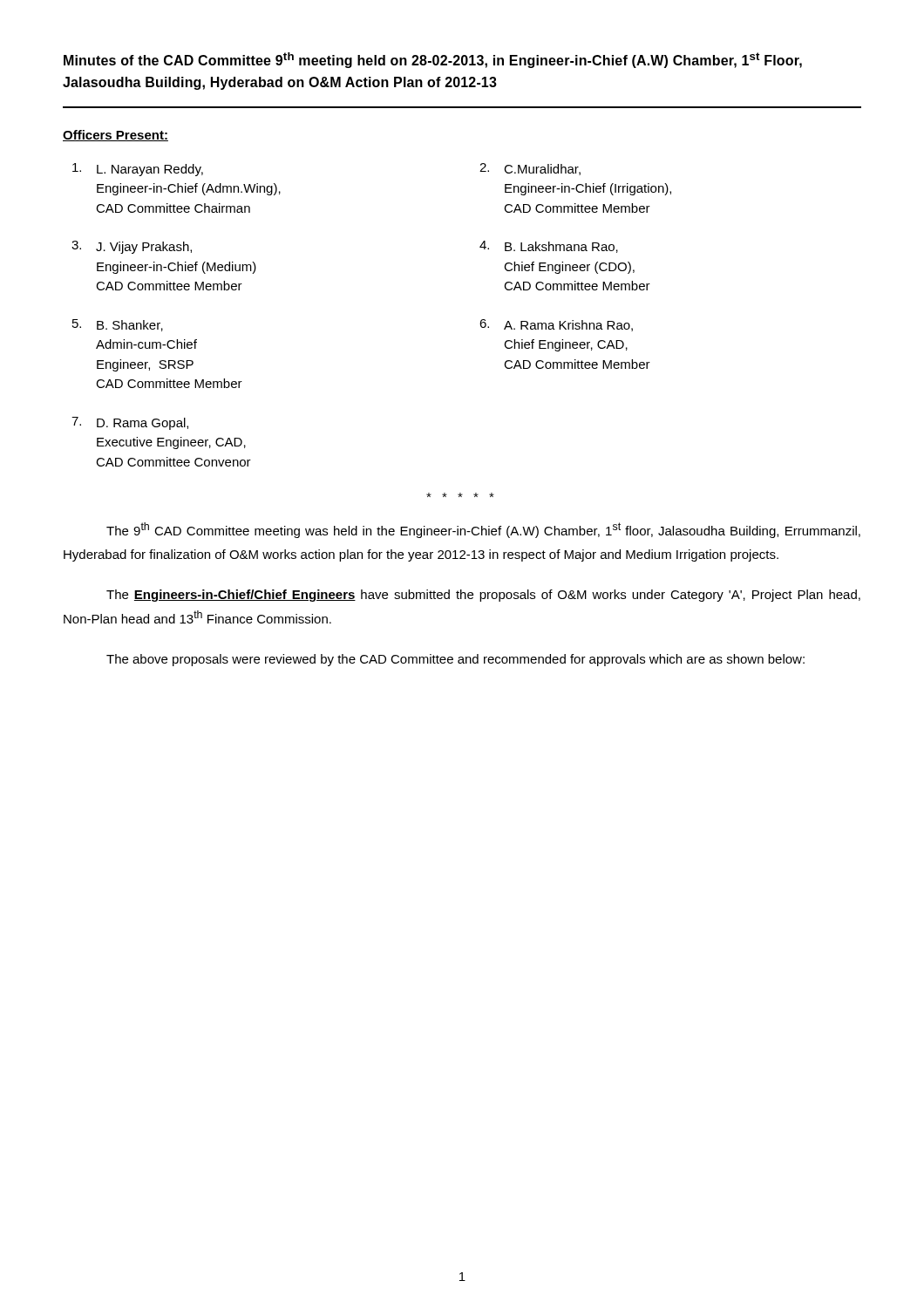This screenshot has width=924, height=1308.
Task: Point to the block beginning "L. Narayan Reddy, Engineer-in-Chief (Admn.Wing), CAD Committee"
Action: 176,189
